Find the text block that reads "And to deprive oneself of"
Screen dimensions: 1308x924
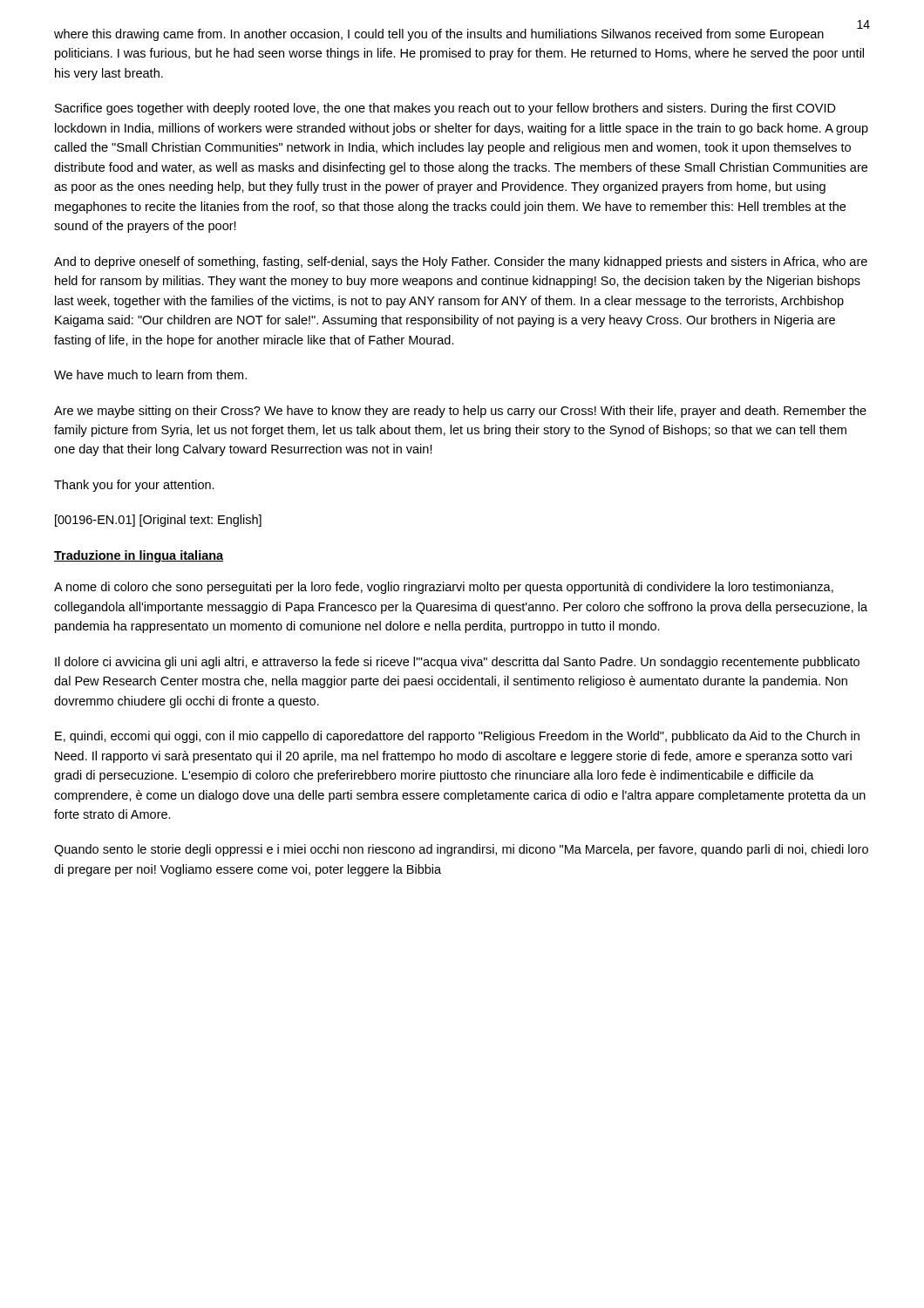click(x=462, y=301)
